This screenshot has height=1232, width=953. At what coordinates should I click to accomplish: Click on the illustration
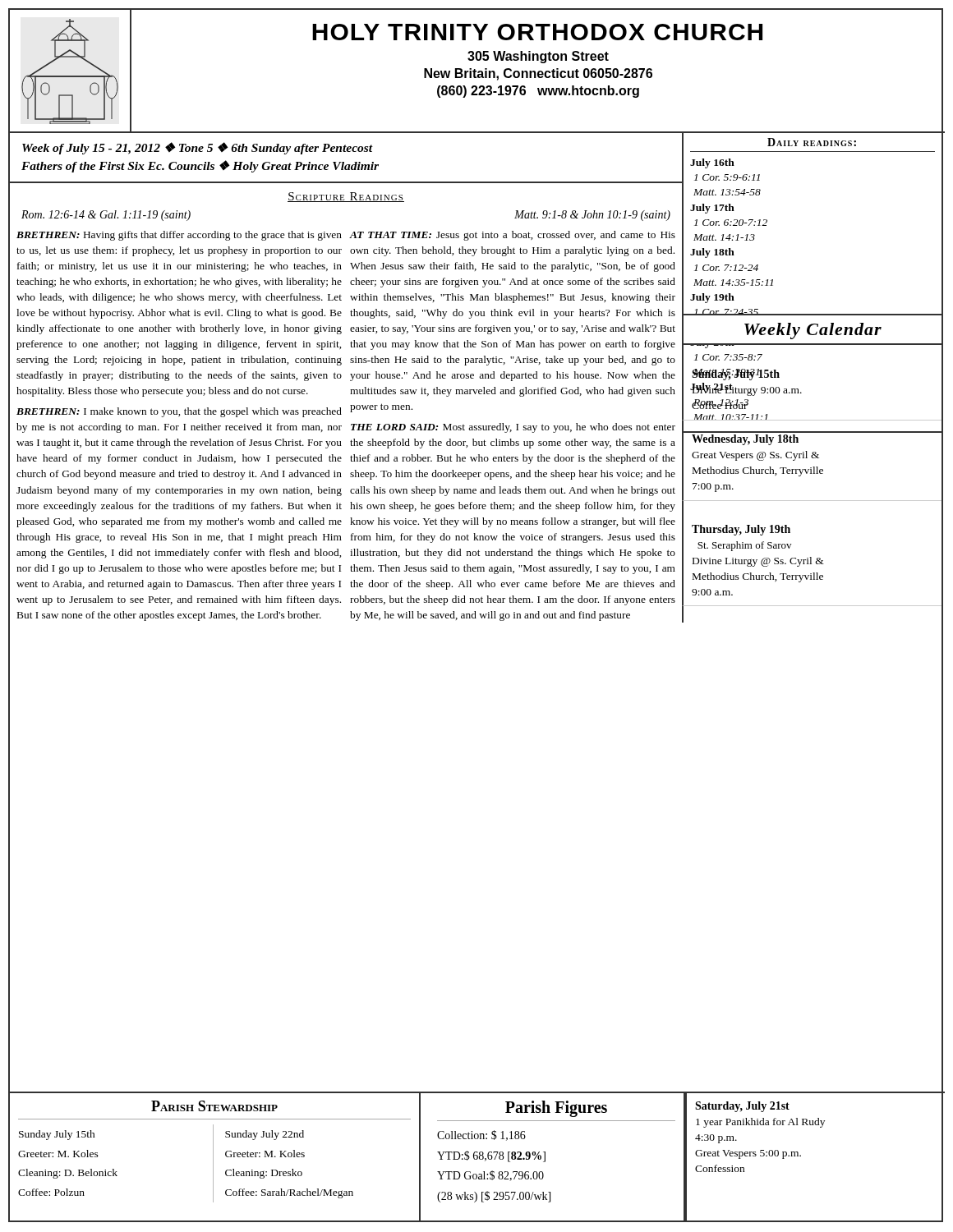pos(71,71)
